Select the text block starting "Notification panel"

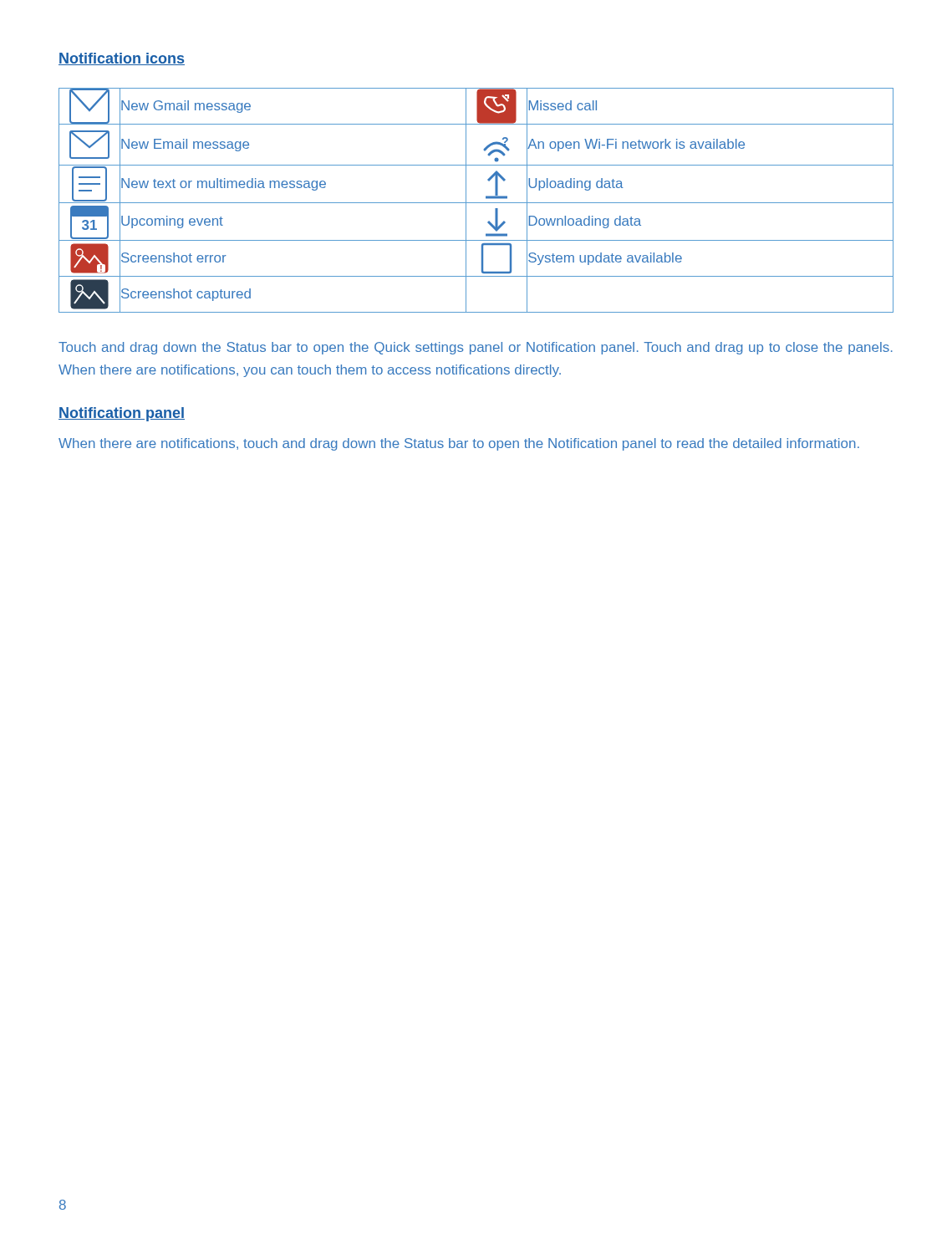tap(122, 413)
